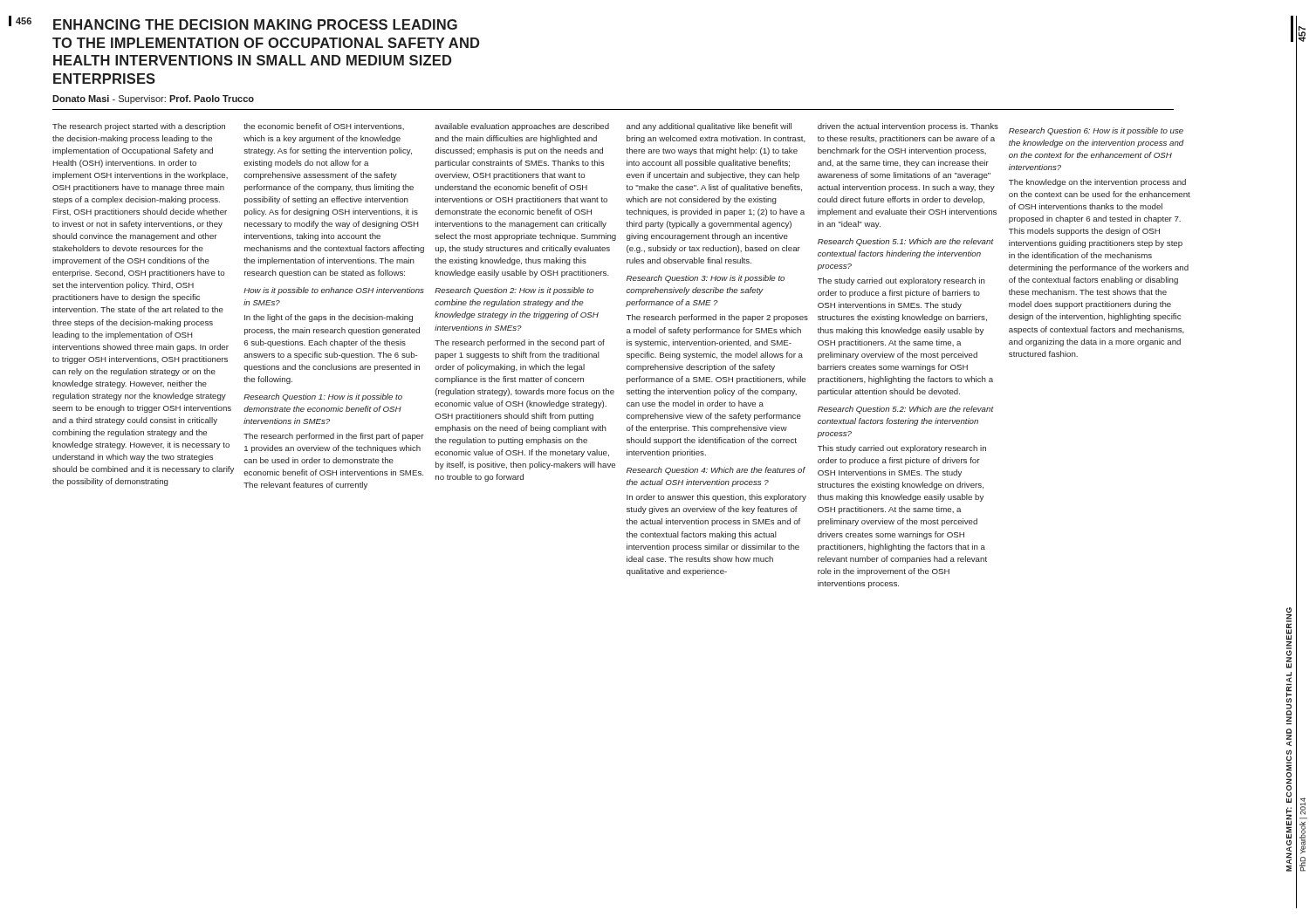1309x924 pixels.
Task: Select the text block that reads "Donato Masi -"
Action: point(153,98)
